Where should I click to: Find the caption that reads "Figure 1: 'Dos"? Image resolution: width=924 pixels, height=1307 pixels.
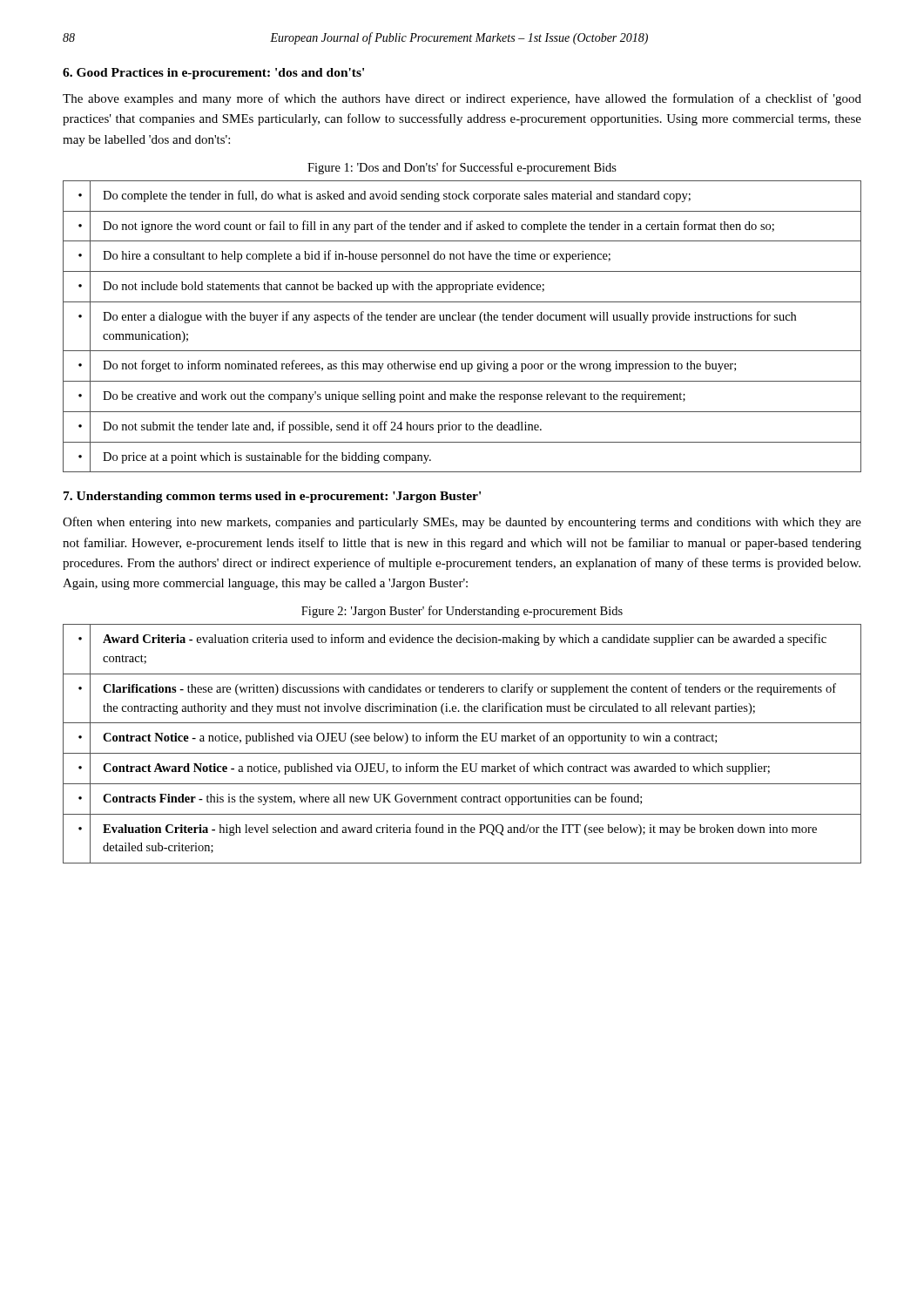[462, 167]
